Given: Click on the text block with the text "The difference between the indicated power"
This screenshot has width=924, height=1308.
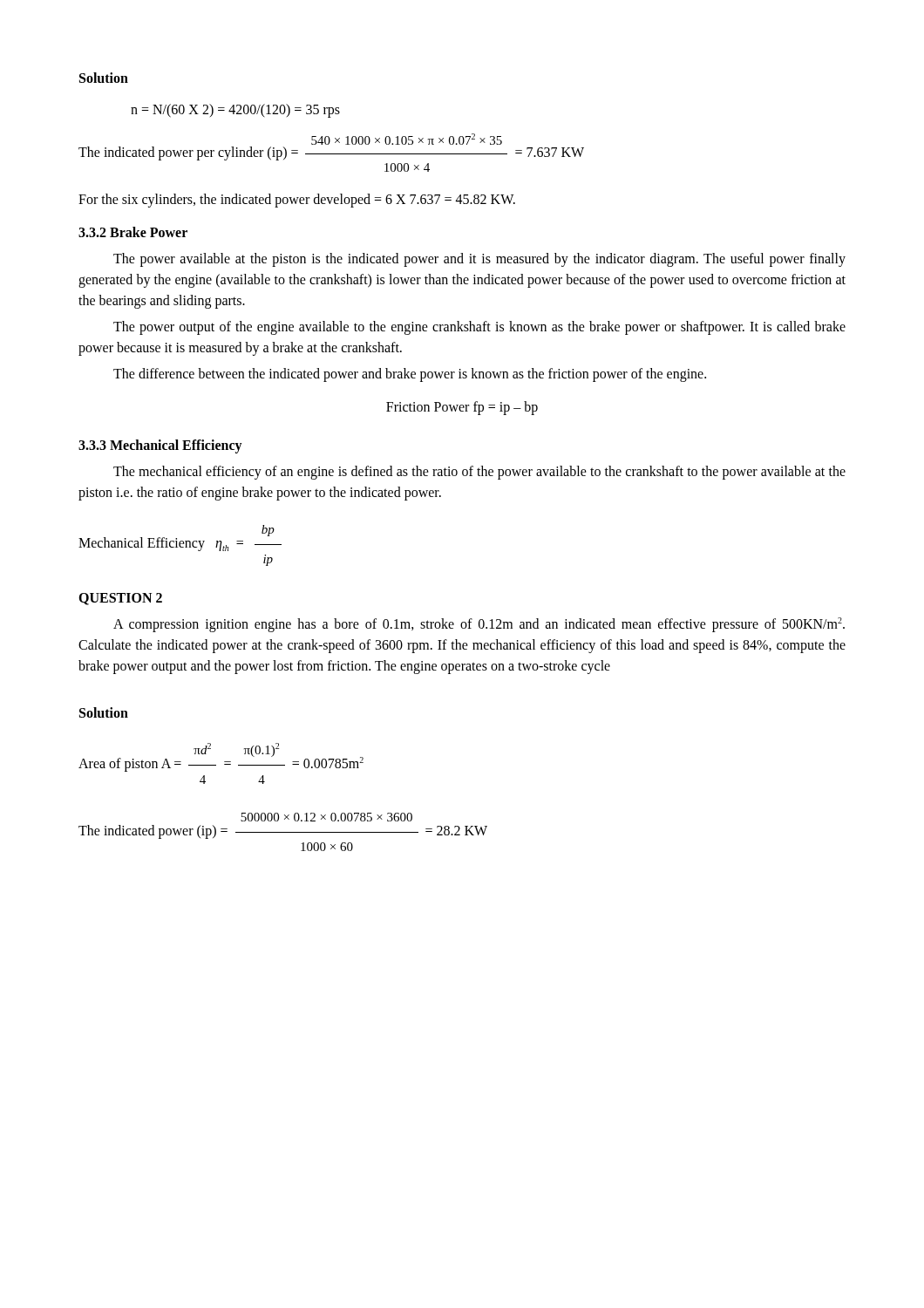Looking at the screenshot, I should (410, 374).
